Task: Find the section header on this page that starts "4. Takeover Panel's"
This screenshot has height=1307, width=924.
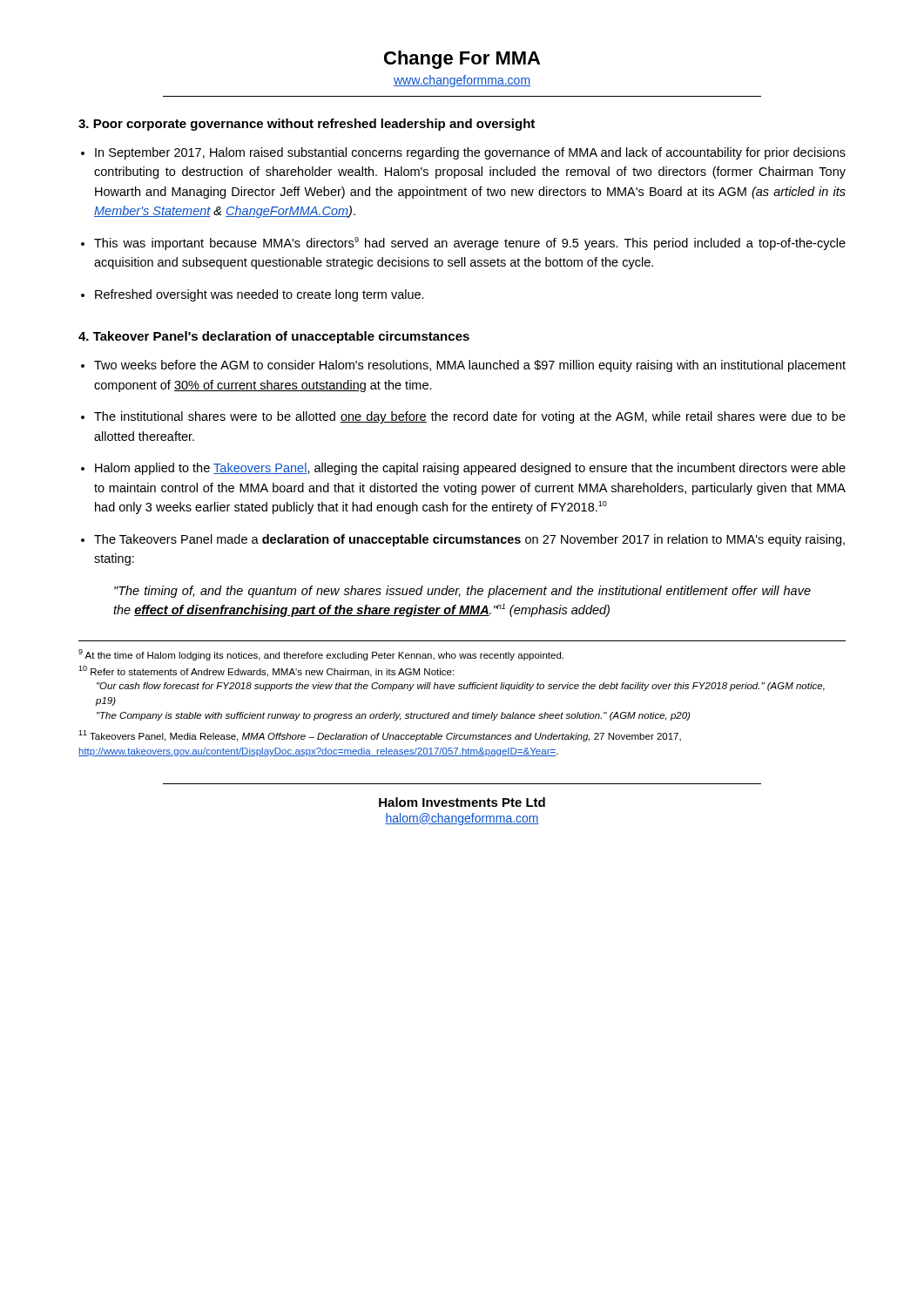Action: point(274,336)
